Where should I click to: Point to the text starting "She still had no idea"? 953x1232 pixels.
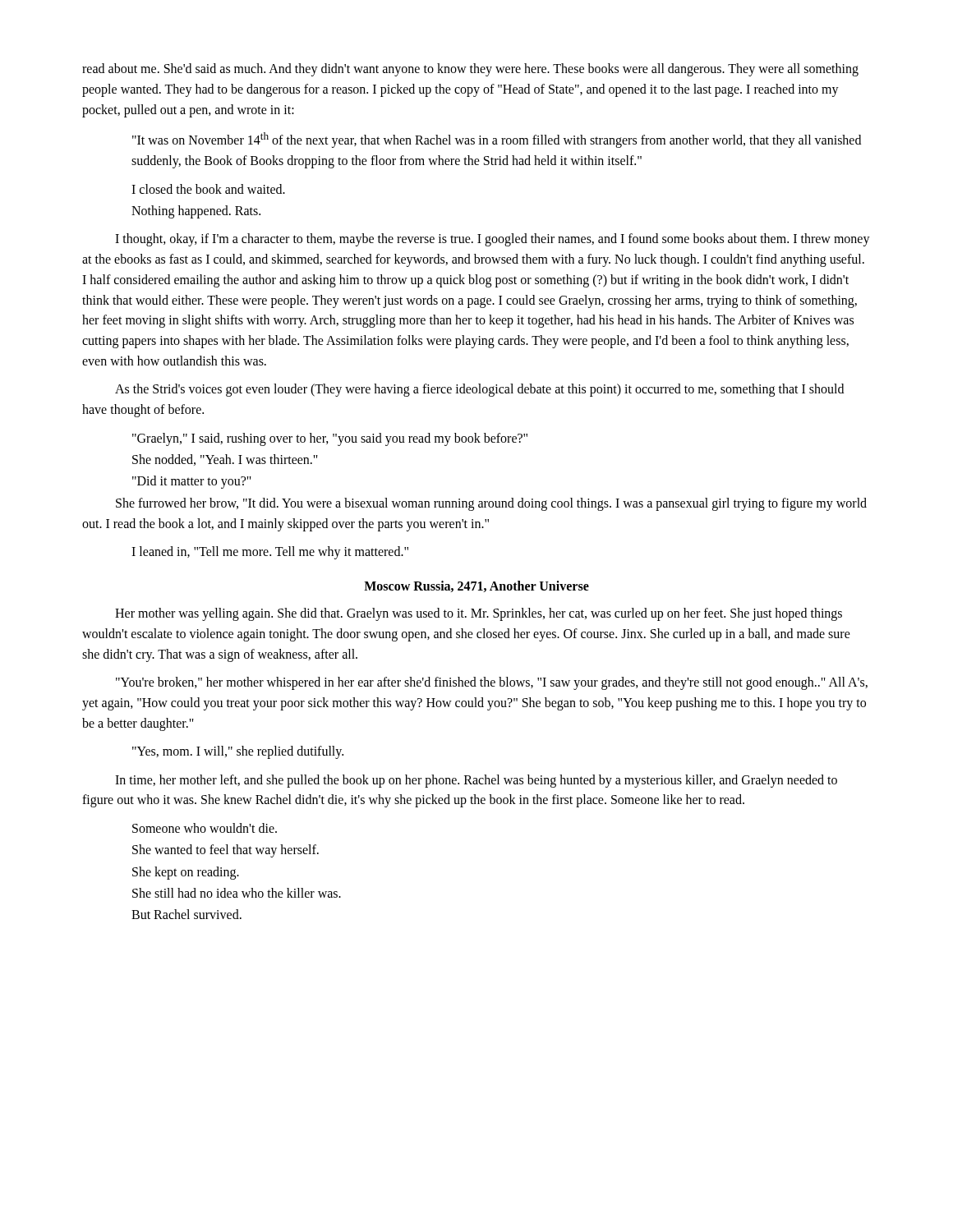237,893
